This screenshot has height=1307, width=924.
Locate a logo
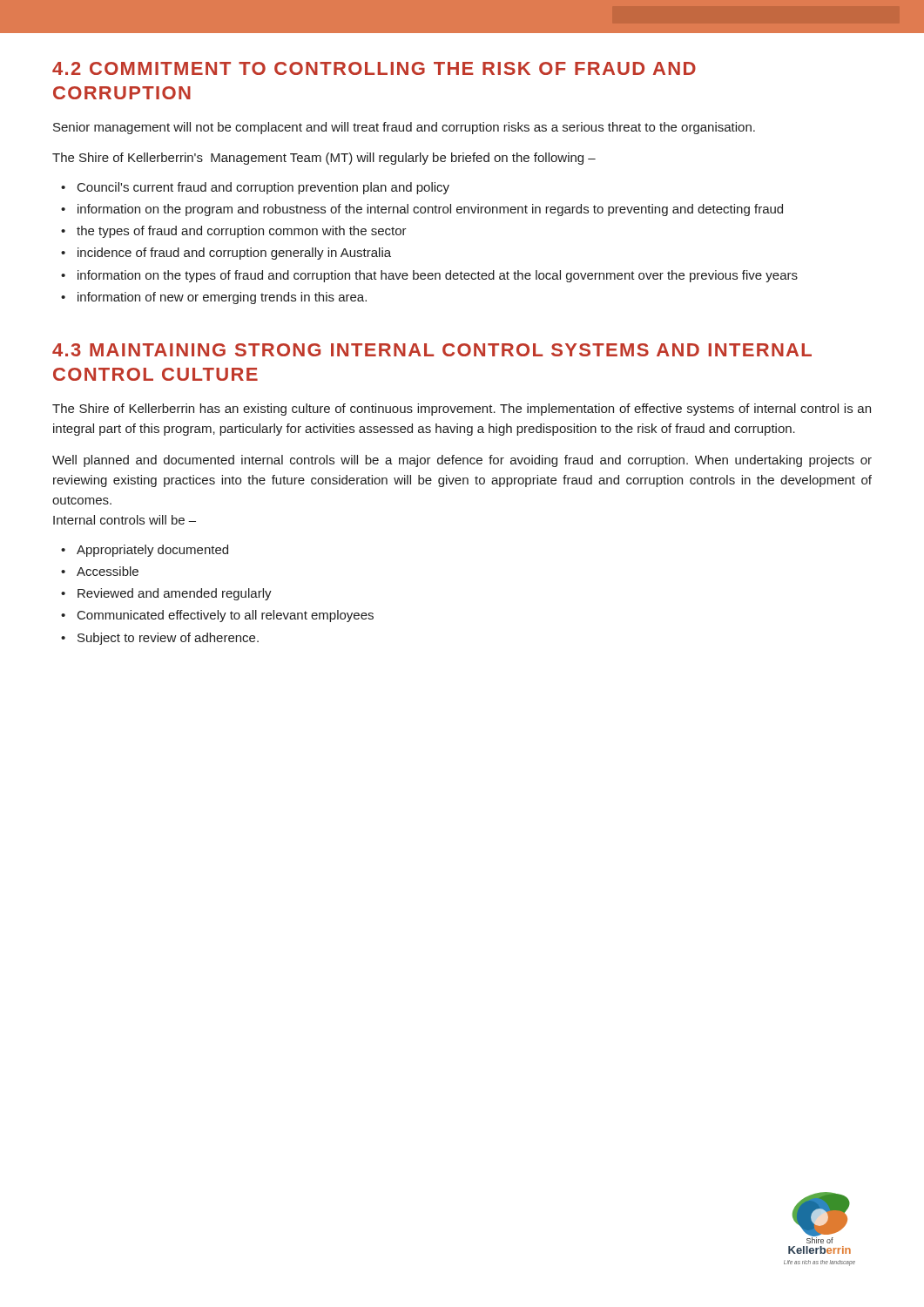coord(820,1233)
